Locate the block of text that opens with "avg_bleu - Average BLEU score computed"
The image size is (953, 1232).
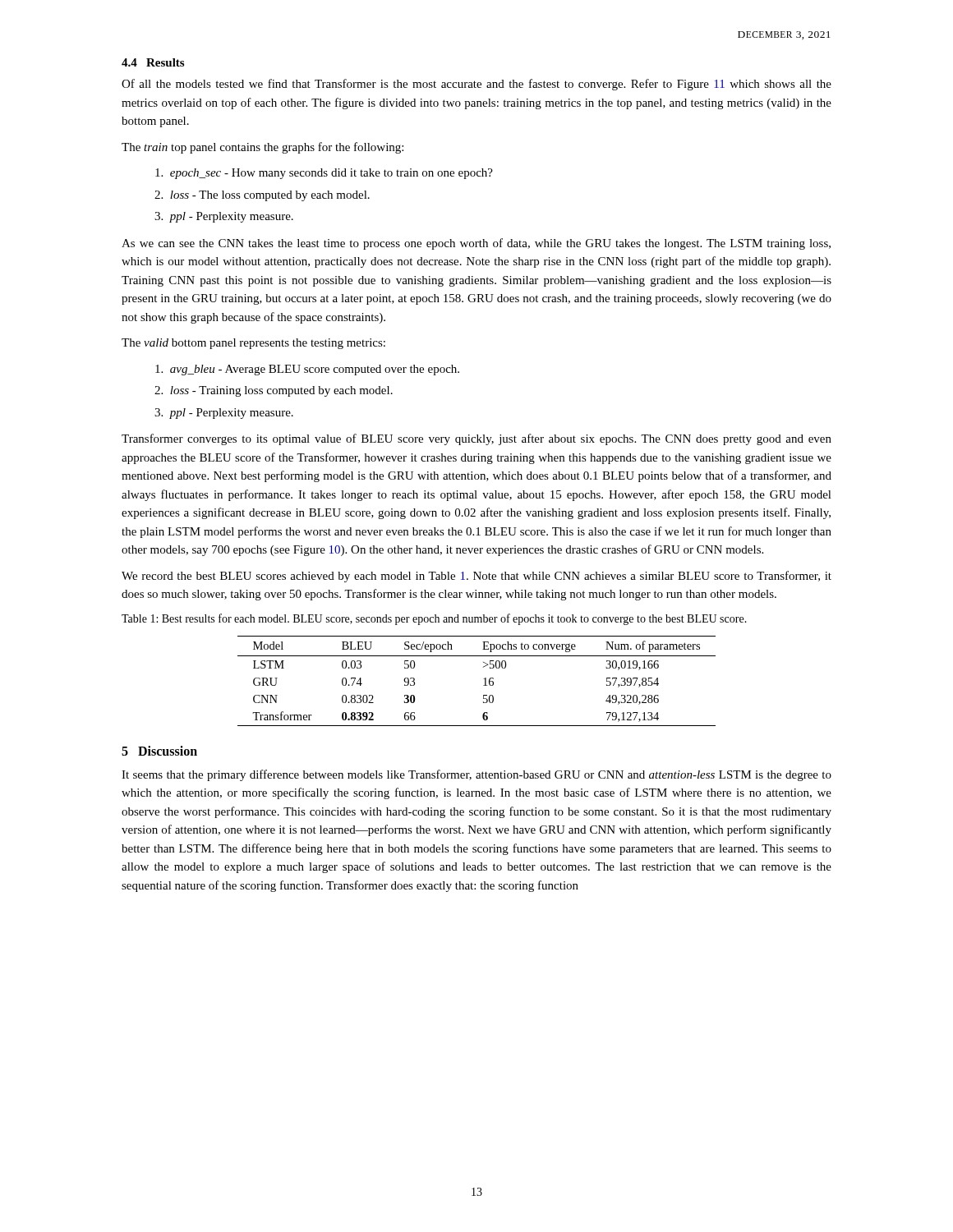[x=307, y=368]
